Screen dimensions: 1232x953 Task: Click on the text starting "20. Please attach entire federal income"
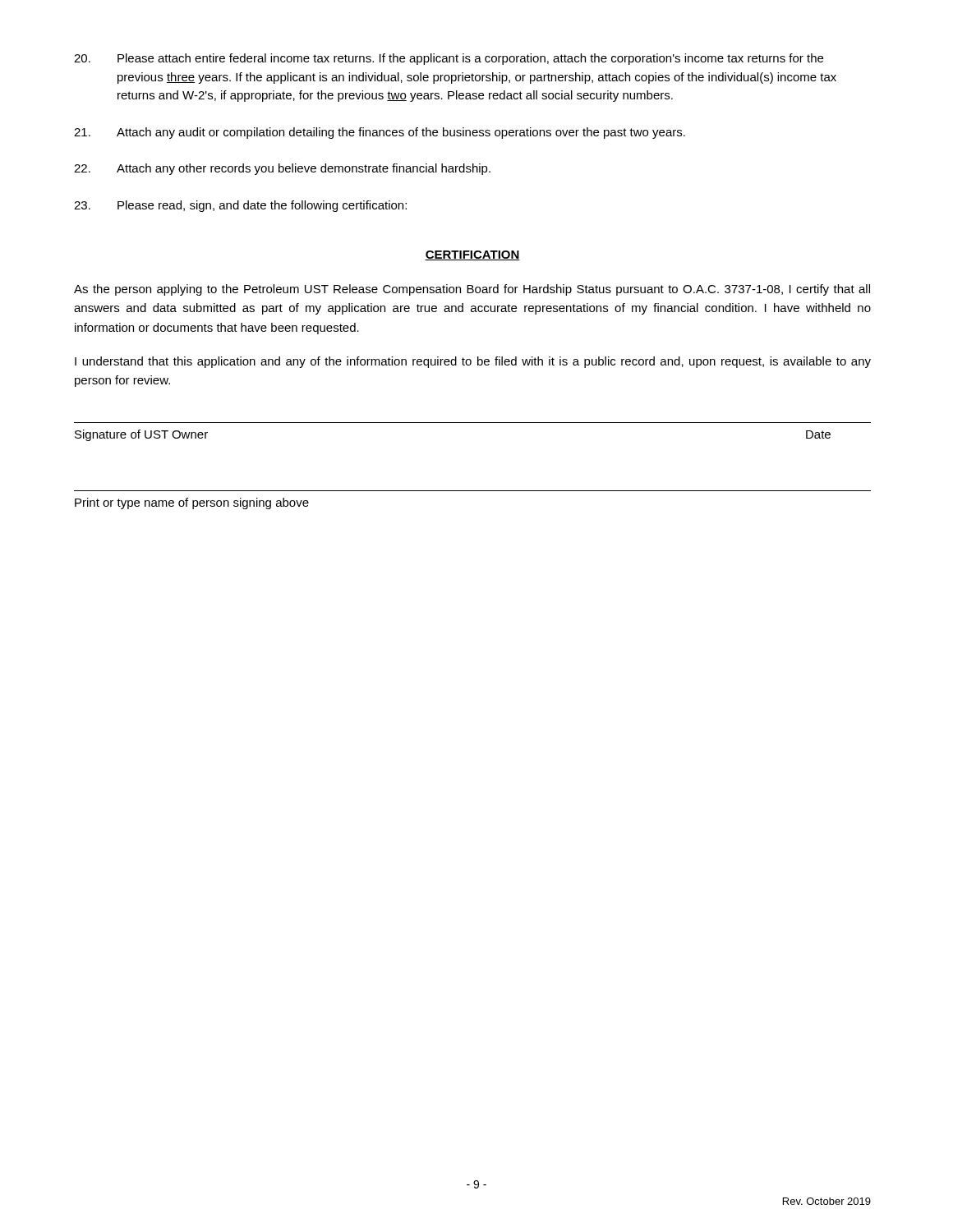click(472, 77)
